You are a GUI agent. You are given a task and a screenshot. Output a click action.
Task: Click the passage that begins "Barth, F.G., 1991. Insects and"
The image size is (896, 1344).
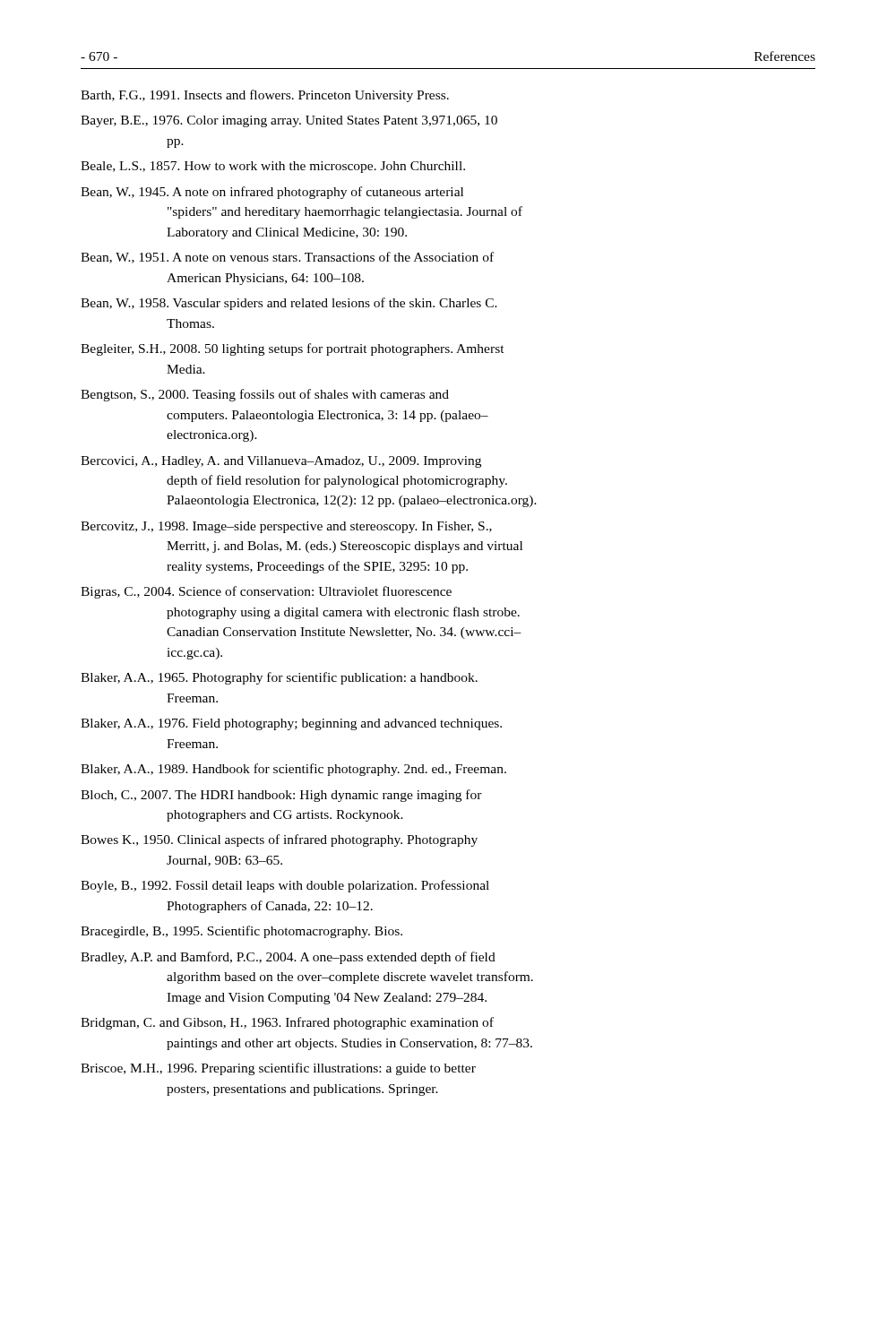pos(265,95)
